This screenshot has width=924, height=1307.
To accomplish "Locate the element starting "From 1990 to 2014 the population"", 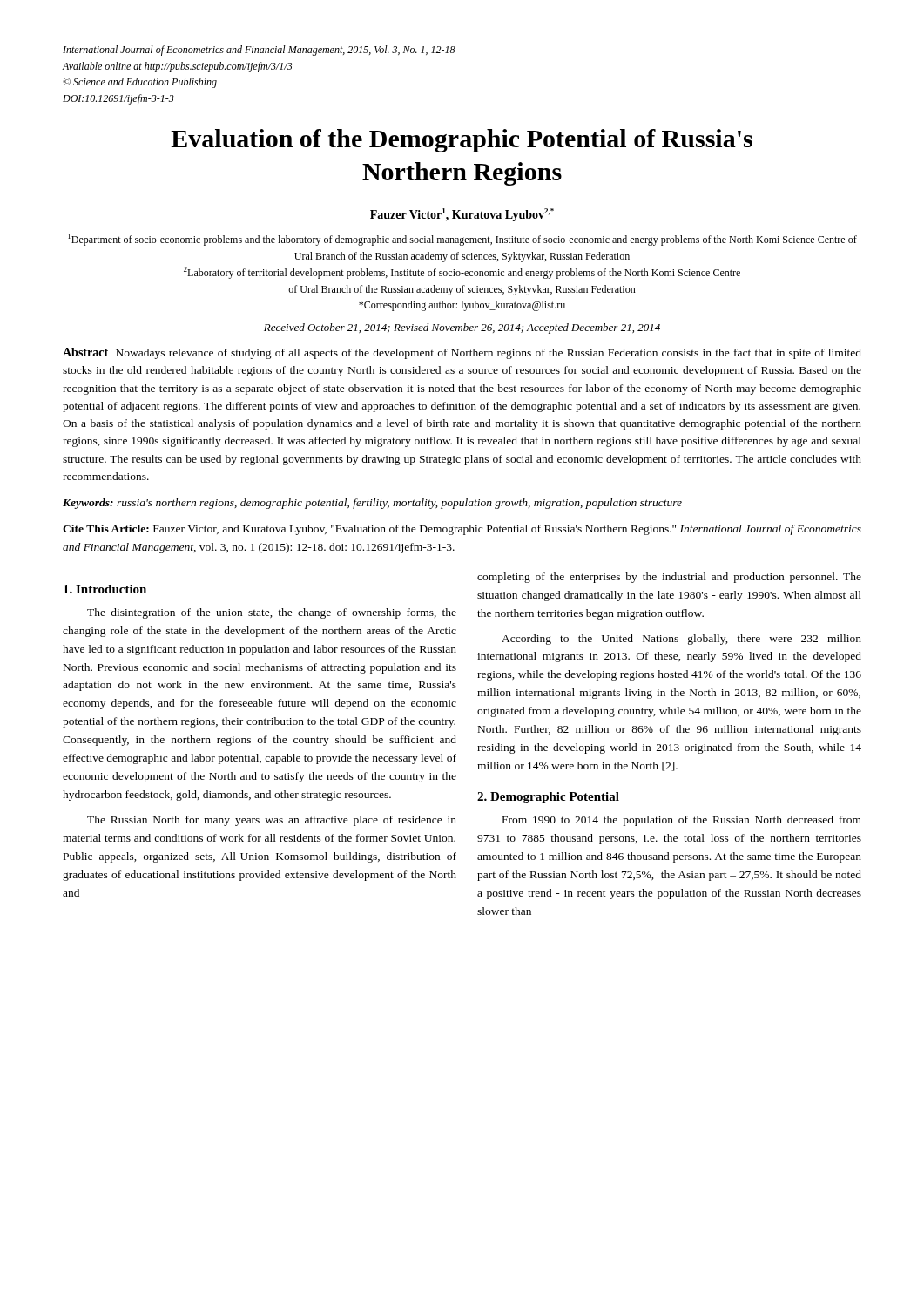I will tap(669, 865).
